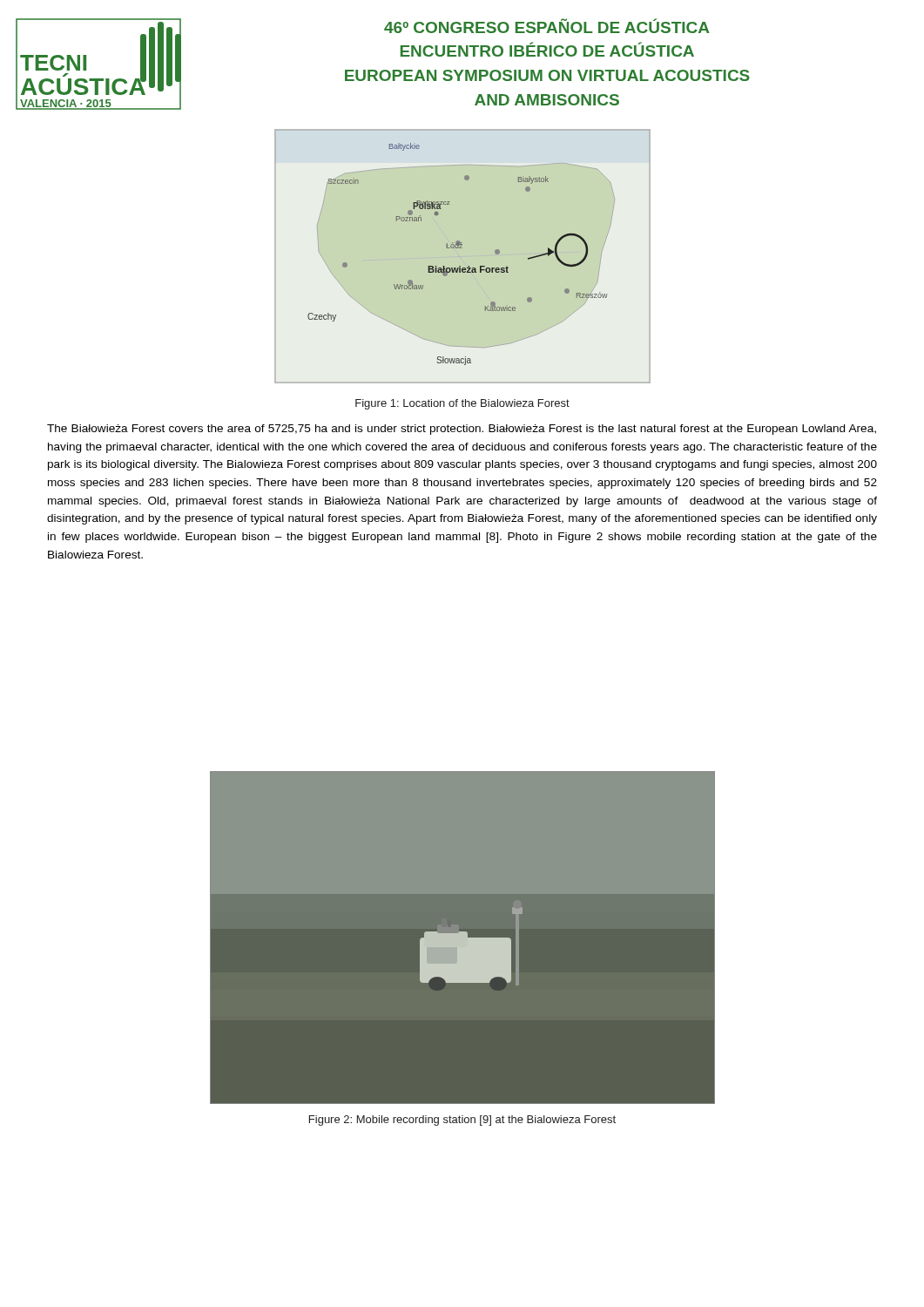Screen dimensions: 1307x924
Task: Select the passage starting "Figure 1: Location"
Action: pos(462,403)
